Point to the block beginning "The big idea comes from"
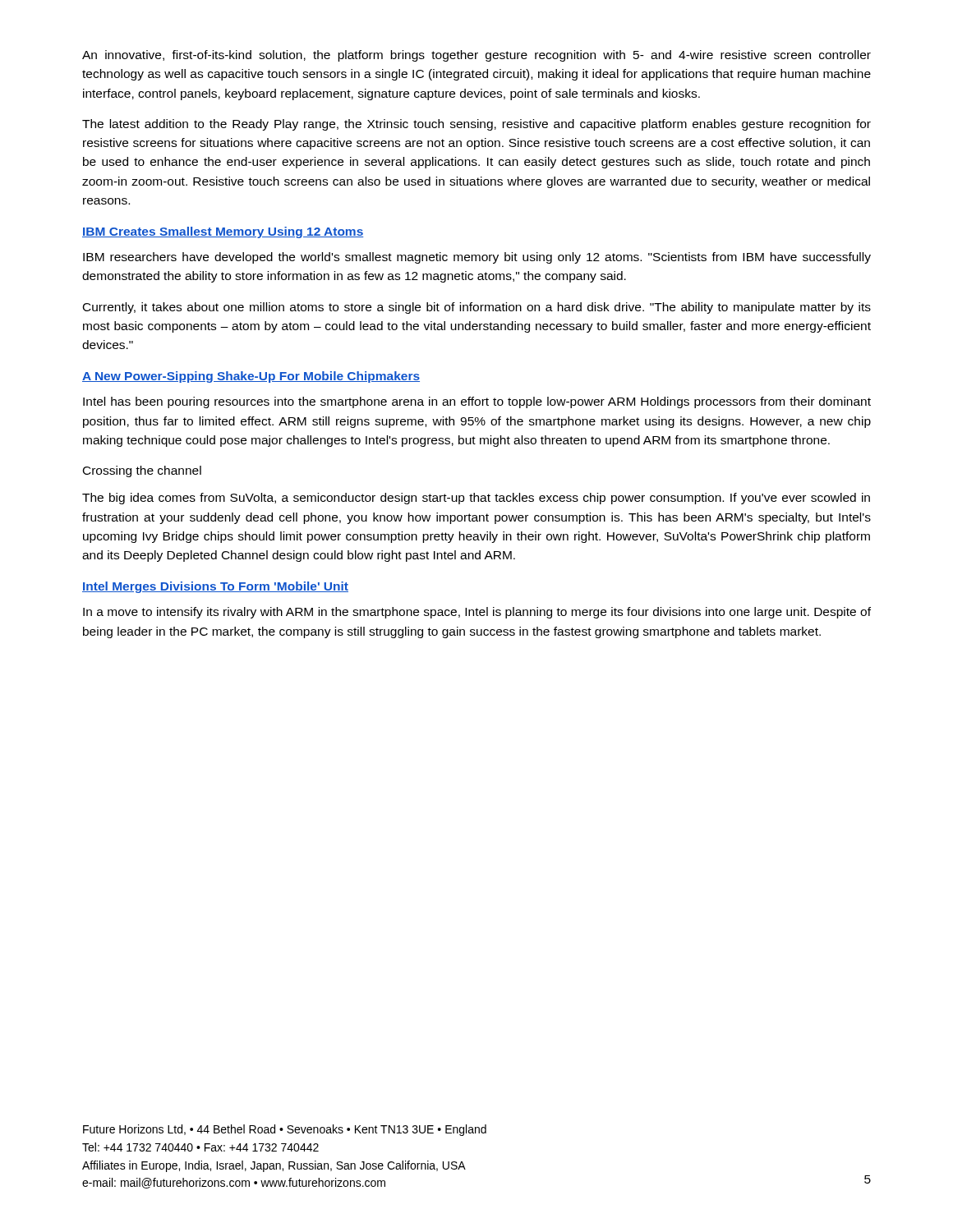953x1232 pixels. point(476,526)
